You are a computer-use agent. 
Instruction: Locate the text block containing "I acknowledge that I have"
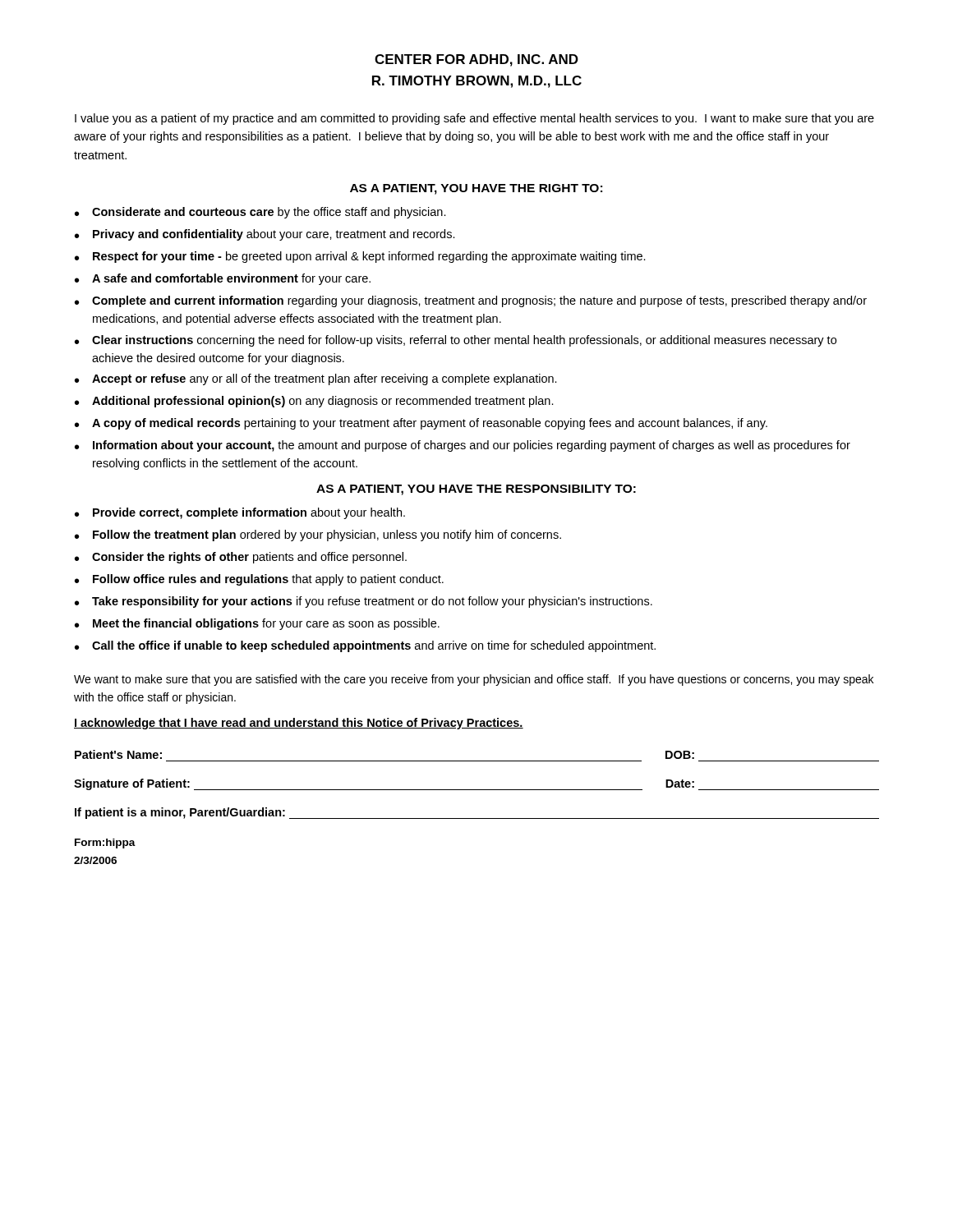[298, 723]
